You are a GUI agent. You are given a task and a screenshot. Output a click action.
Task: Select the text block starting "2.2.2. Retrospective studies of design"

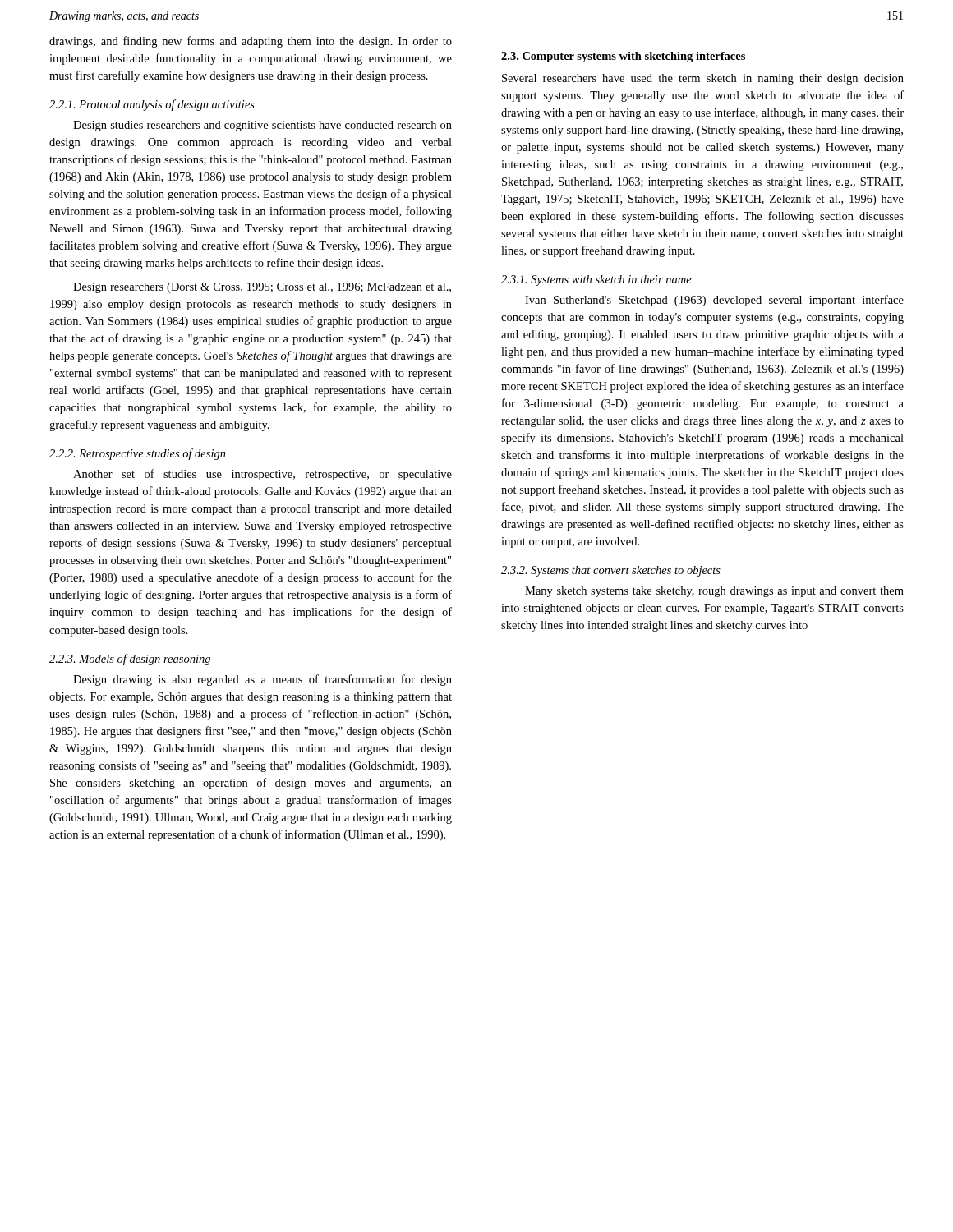pos(138,454)
